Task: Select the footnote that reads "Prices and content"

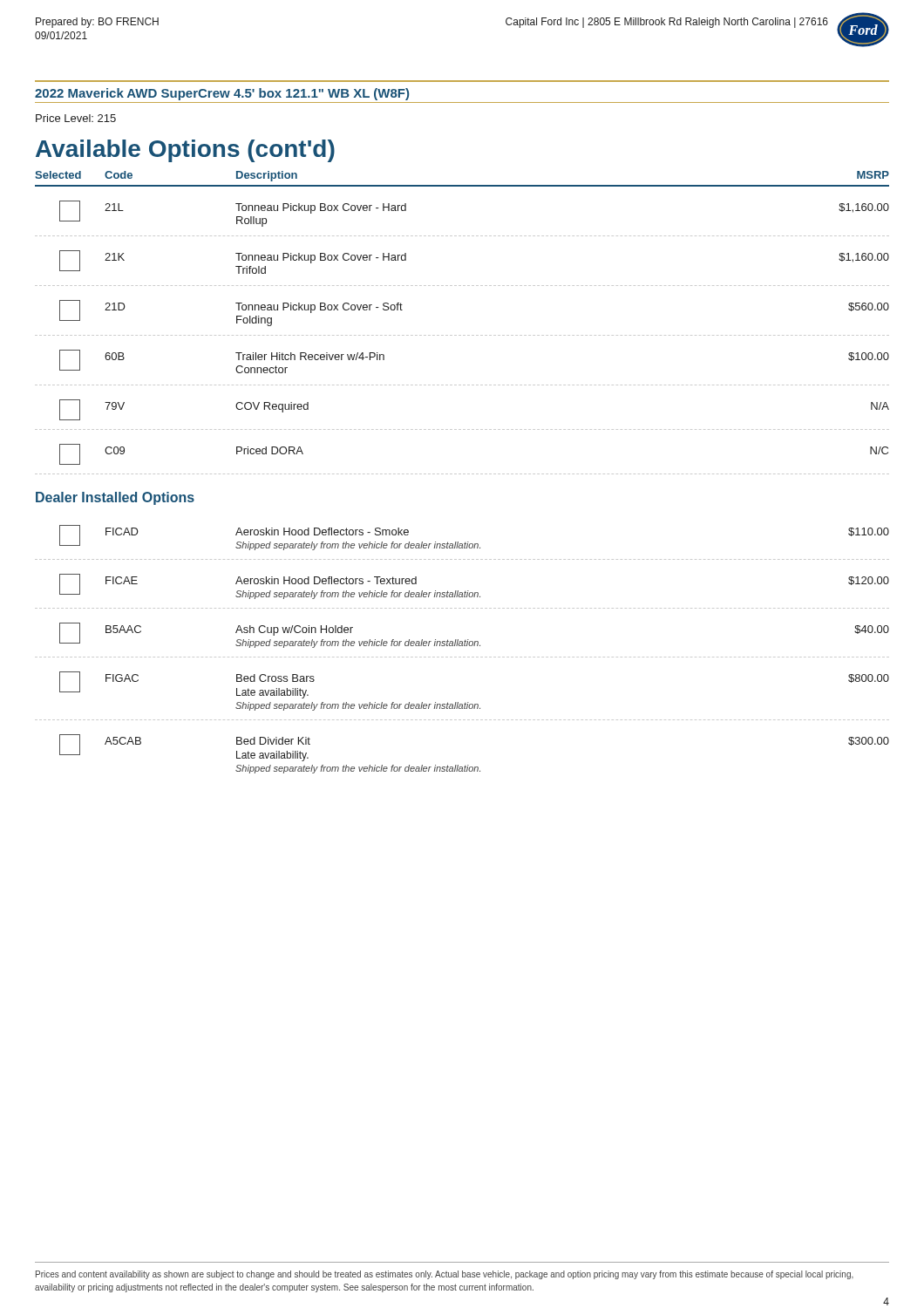Action: pyautogui.click(x=444, y=1281)
